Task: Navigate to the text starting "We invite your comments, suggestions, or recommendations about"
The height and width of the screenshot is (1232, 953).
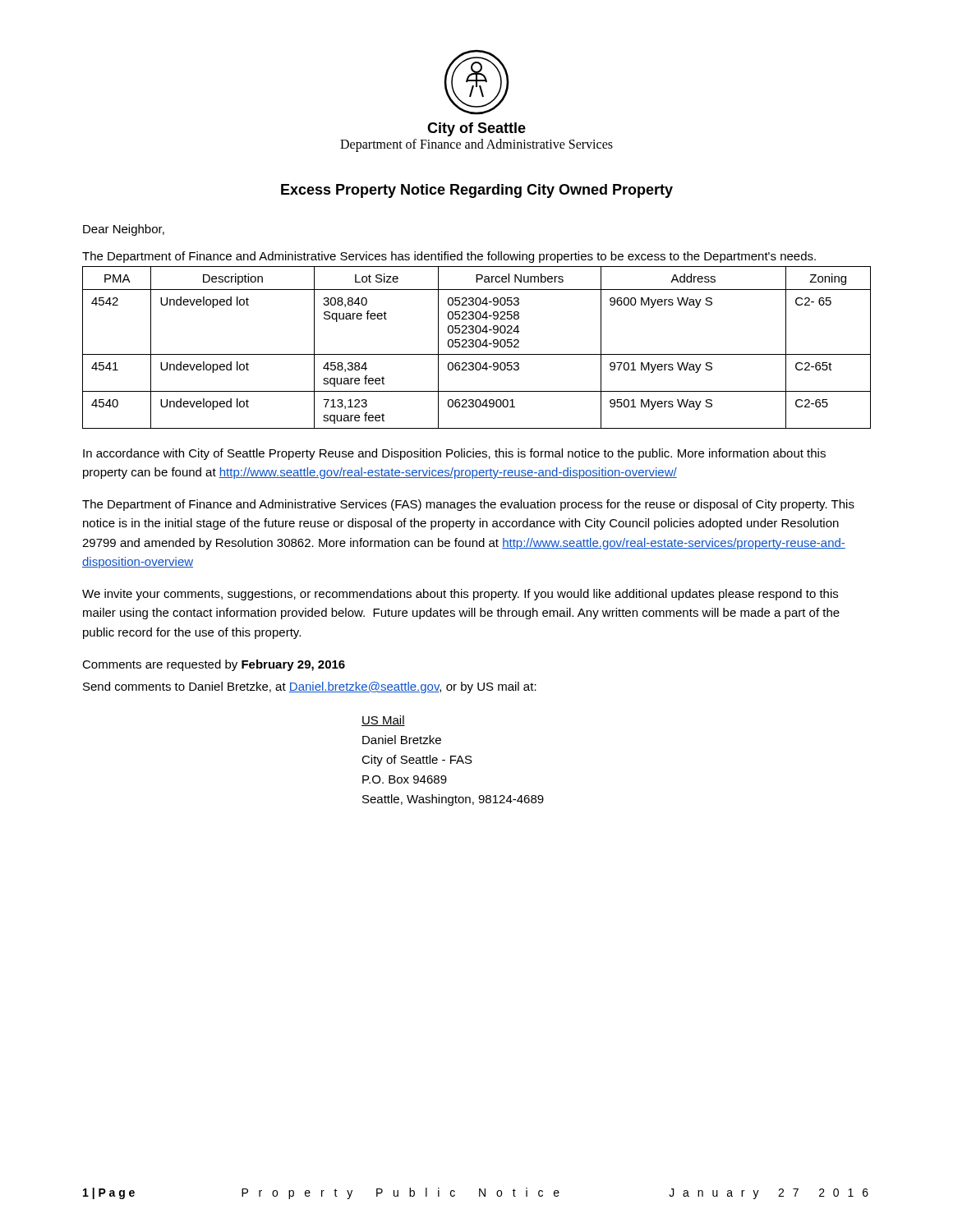Action: pos(461,612)
